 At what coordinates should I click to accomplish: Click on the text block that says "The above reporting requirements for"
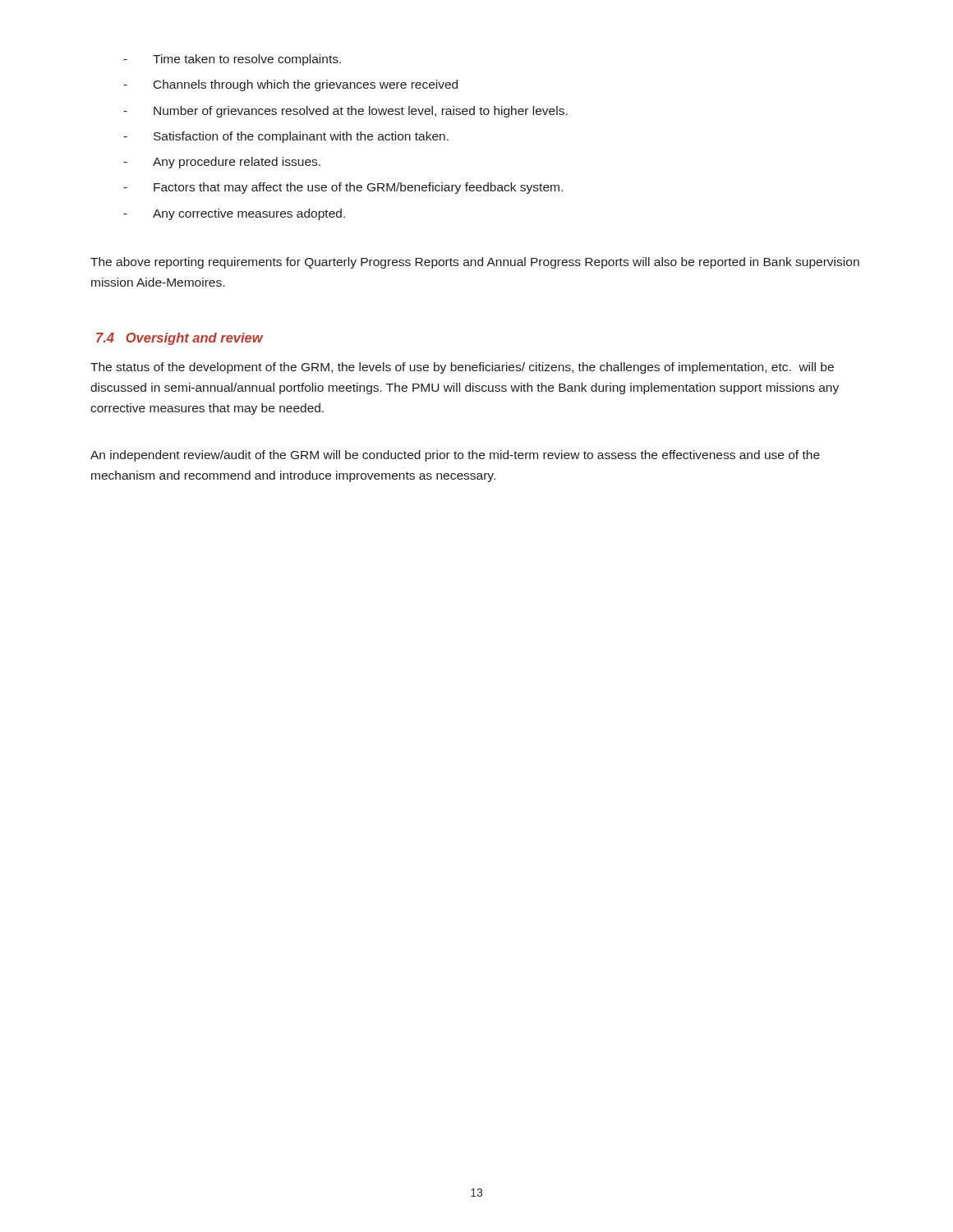(475, 272)
